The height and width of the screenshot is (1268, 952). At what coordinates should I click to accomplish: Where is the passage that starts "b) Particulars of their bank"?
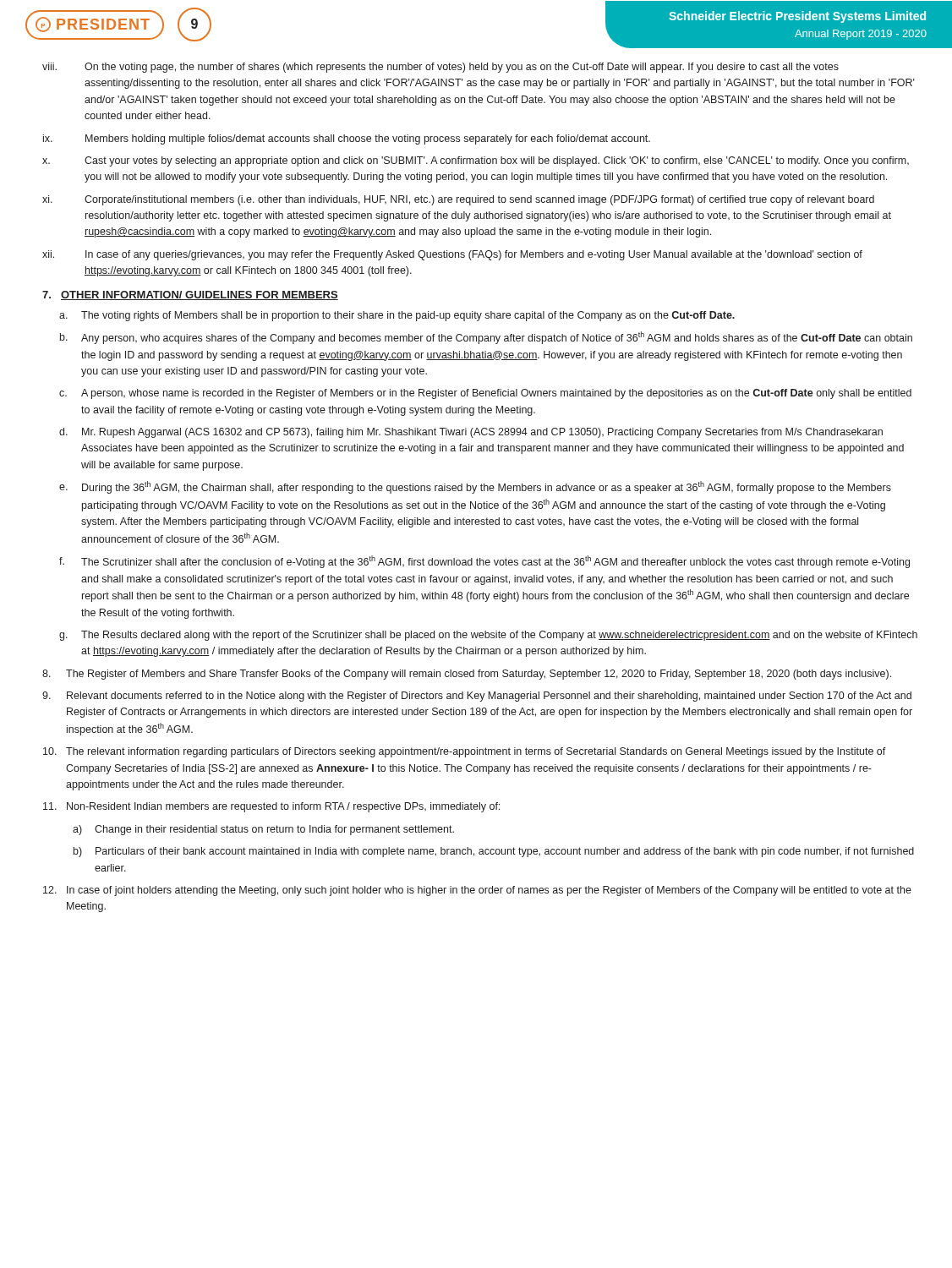click(495, 860)
